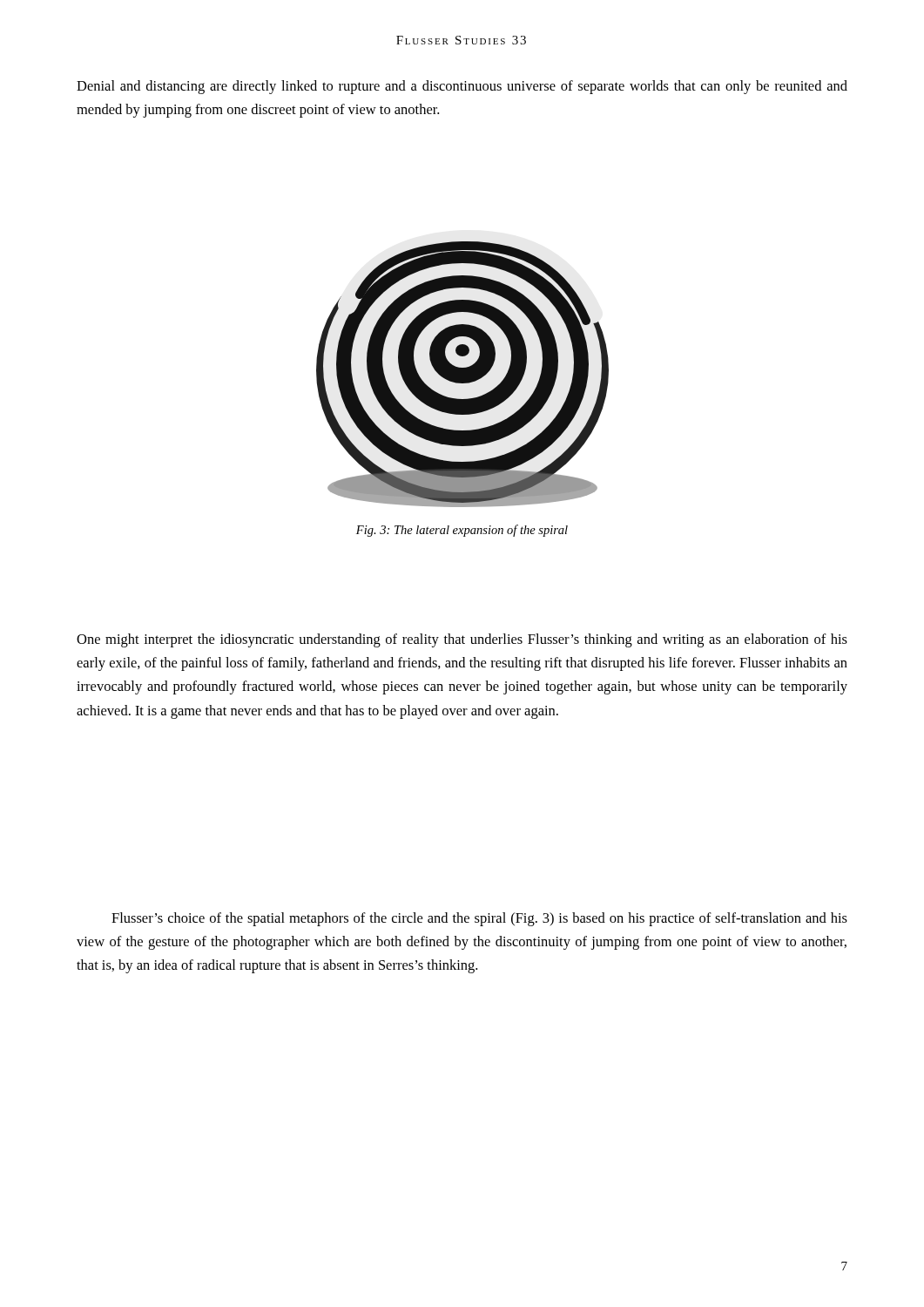This screenshot has width=924, height=1307.
Task: Navigate to the text block starting "One might interpret the idiosyncratic understanding of reality"
Action: 462,675
